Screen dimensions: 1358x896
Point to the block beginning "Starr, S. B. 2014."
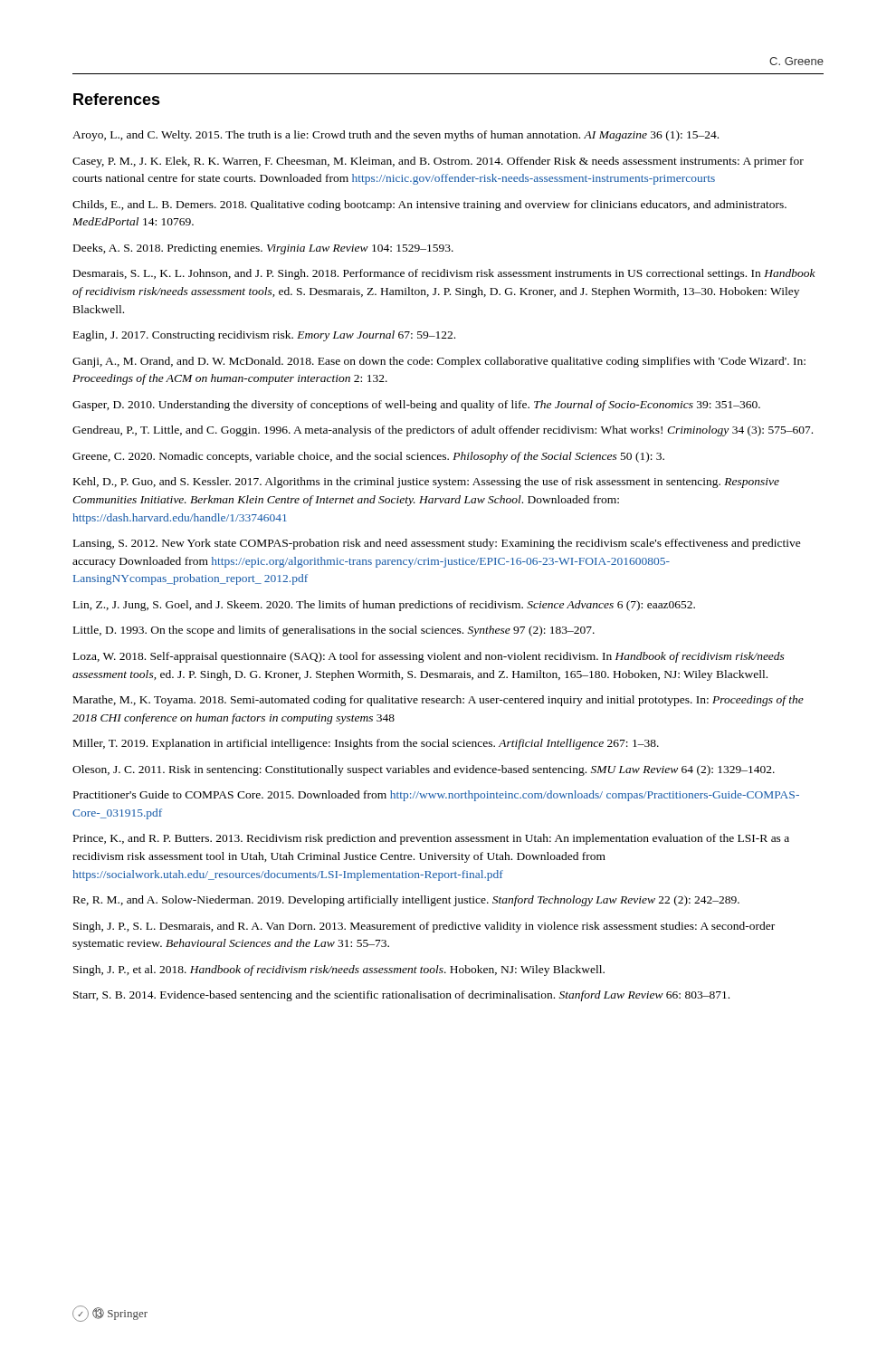448,995
